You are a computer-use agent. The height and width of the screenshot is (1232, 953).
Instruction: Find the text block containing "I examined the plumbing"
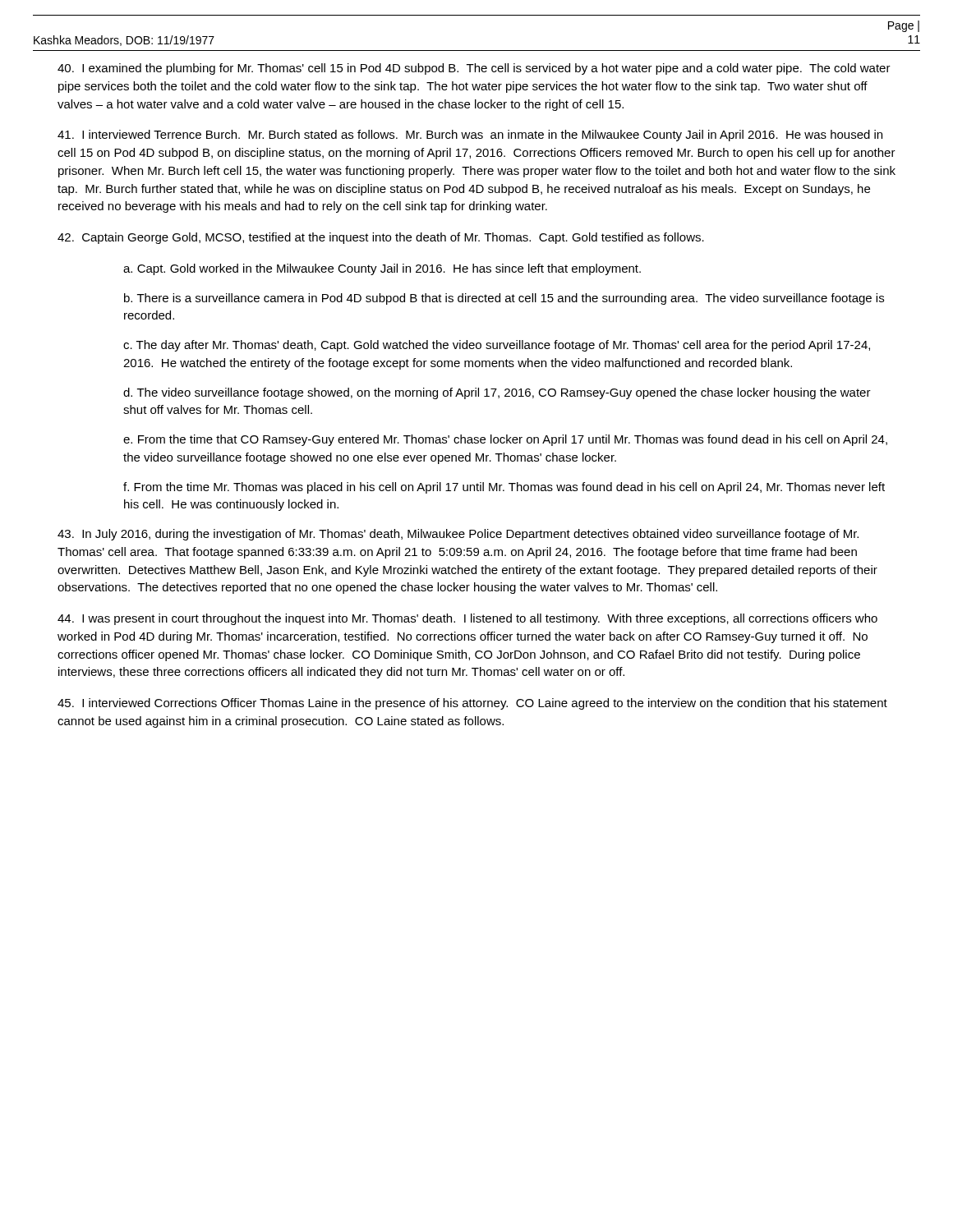tap(474, 86)
